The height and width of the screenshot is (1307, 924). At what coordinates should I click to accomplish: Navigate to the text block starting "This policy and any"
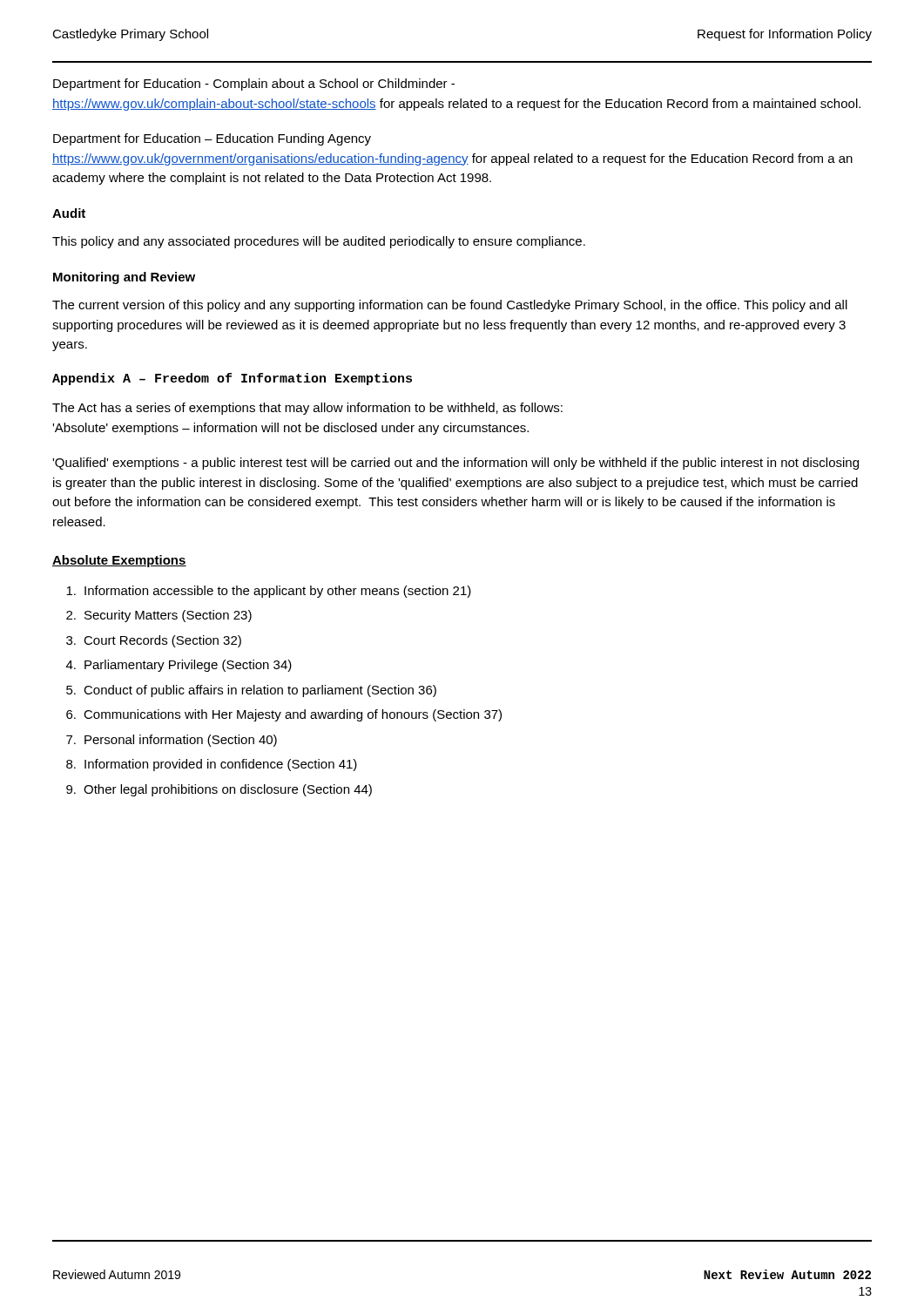point(319,241)
